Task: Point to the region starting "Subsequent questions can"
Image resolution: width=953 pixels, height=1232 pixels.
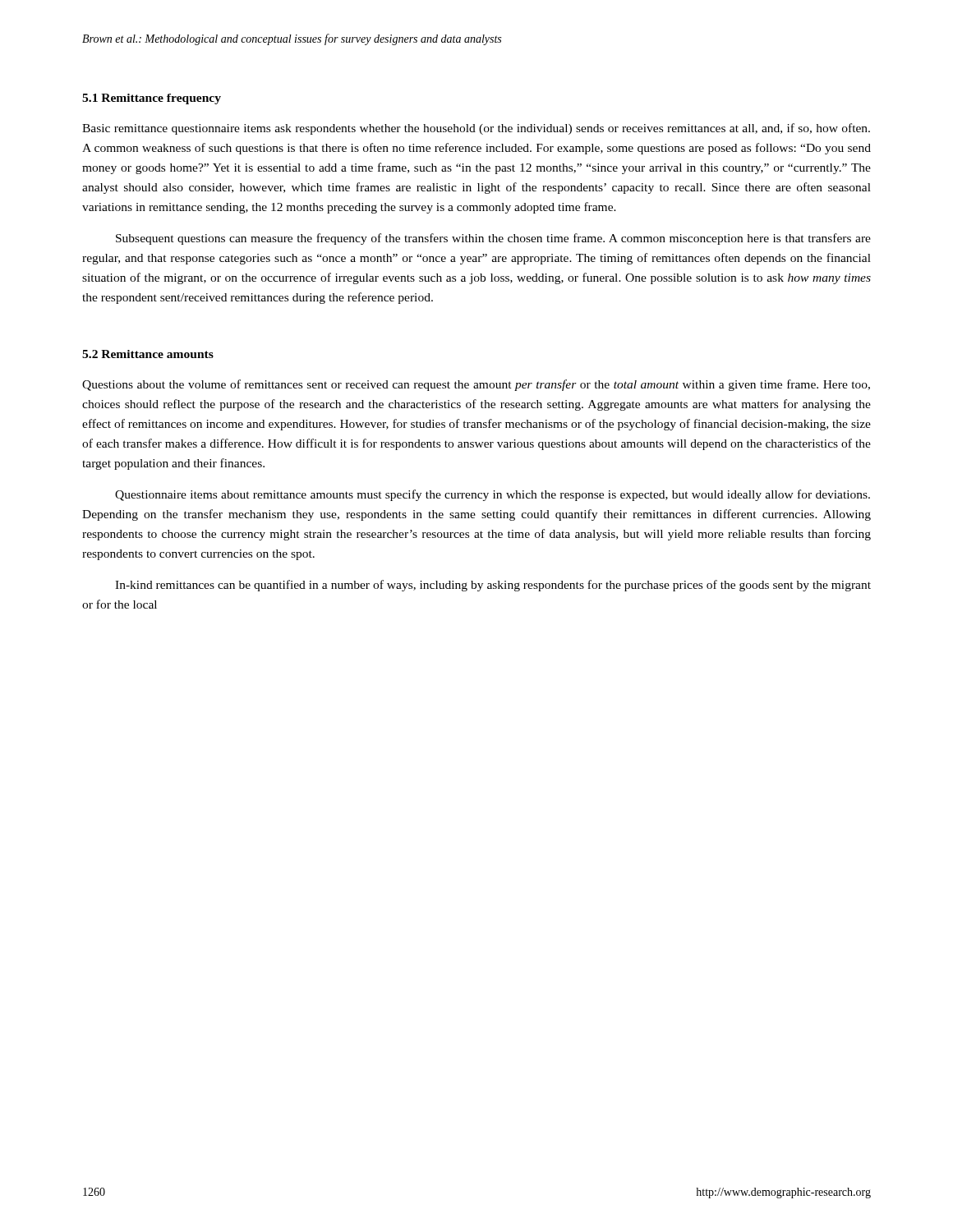Action: pos(476,267)
